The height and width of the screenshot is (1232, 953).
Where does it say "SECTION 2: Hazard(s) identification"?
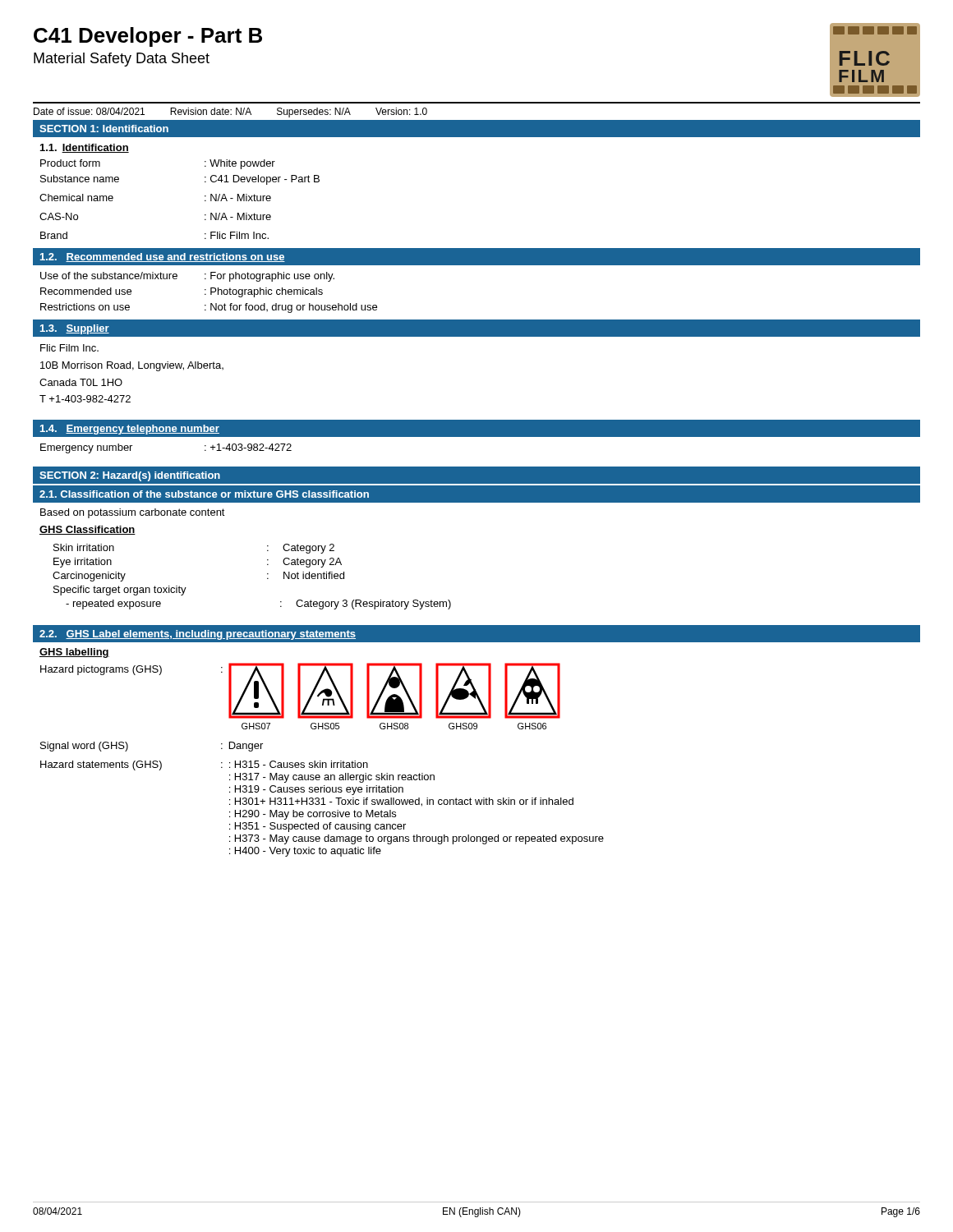click(x=130, y=475)
